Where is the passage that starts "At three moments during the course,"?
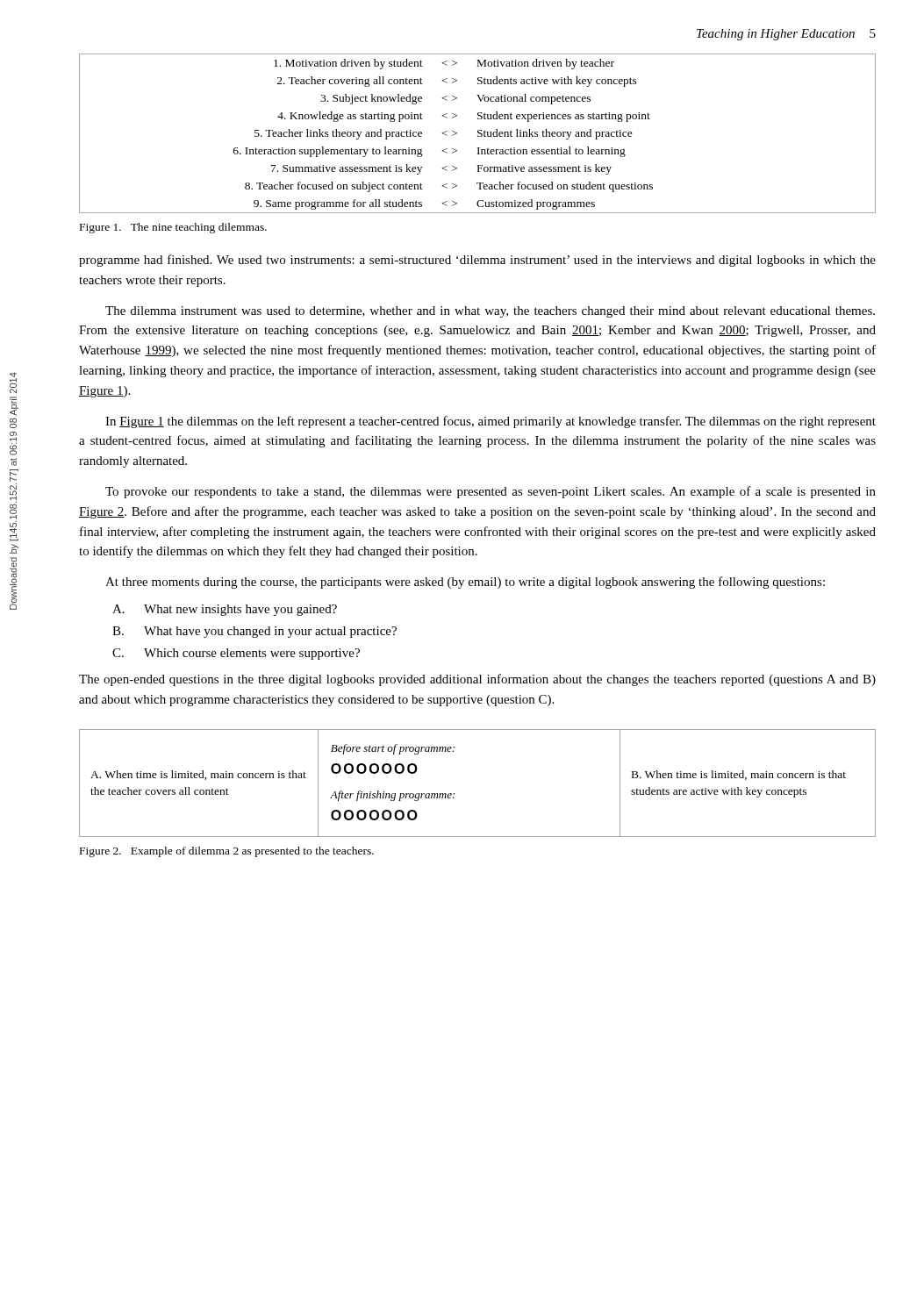 pos(466,582)
